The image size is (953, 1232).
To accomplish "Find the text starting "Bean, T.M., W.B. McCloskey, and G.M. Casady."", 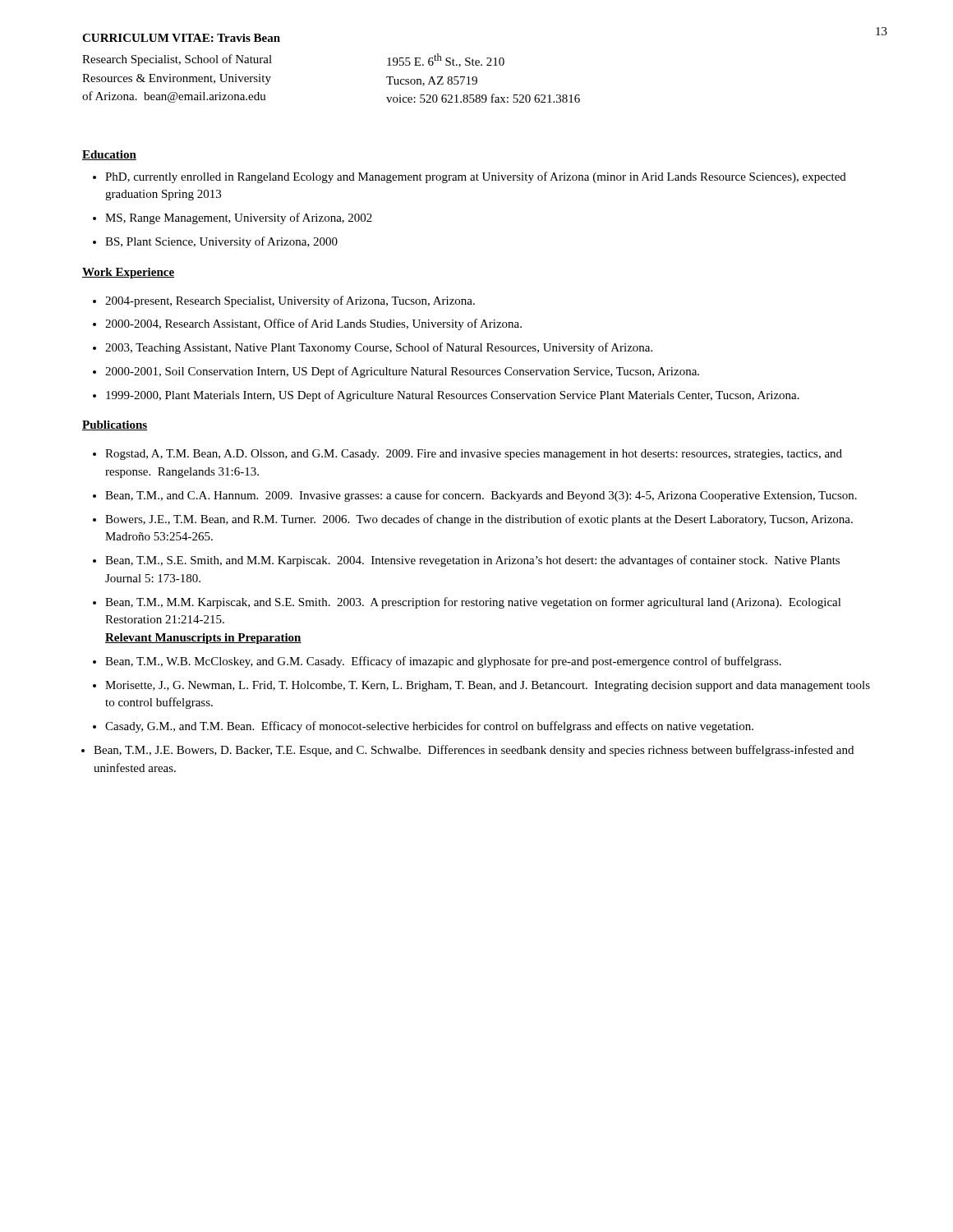I will point(443,661).
